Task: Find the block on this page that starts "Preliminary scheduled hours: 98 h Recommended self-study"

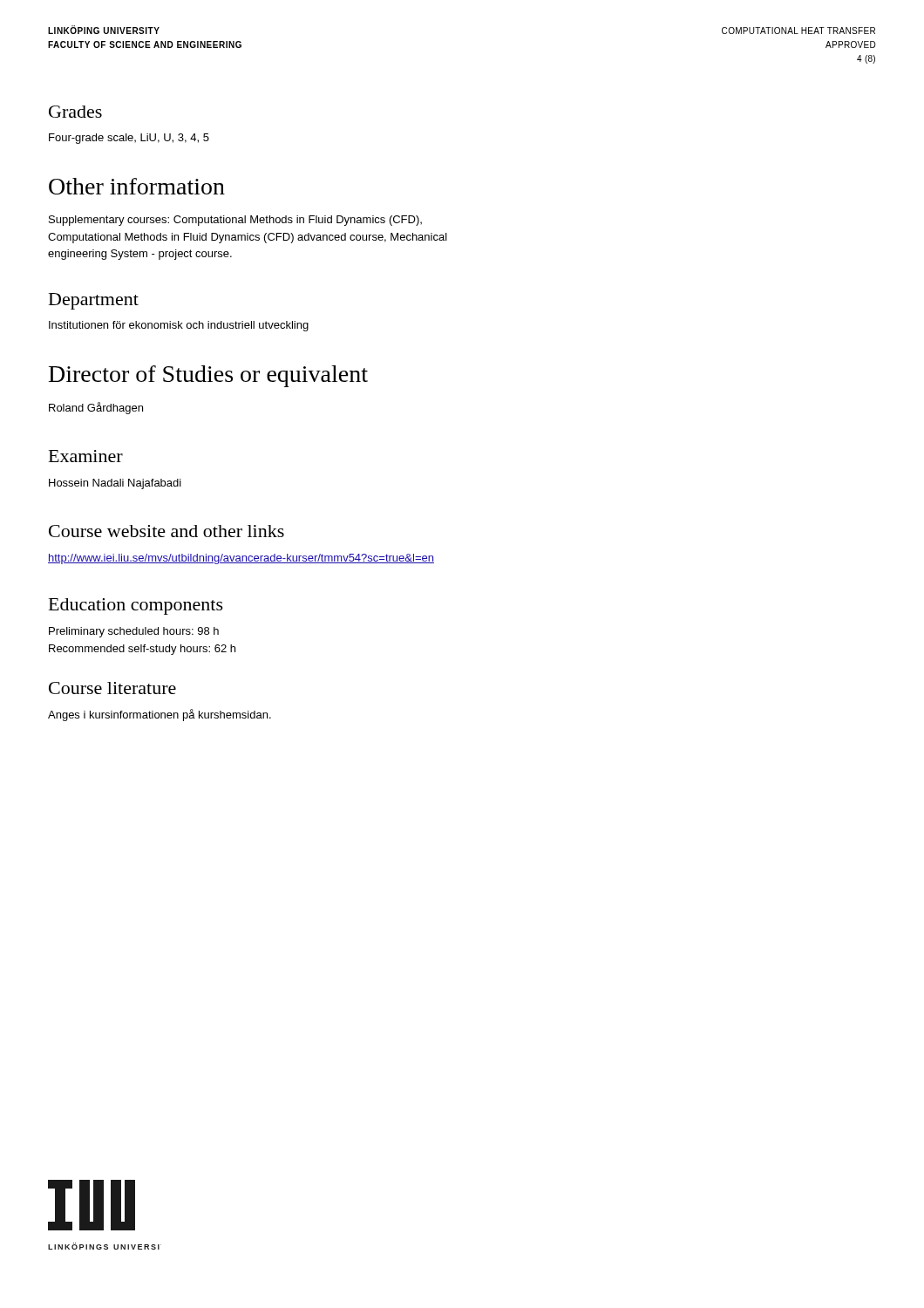Action: pos(142,639)
